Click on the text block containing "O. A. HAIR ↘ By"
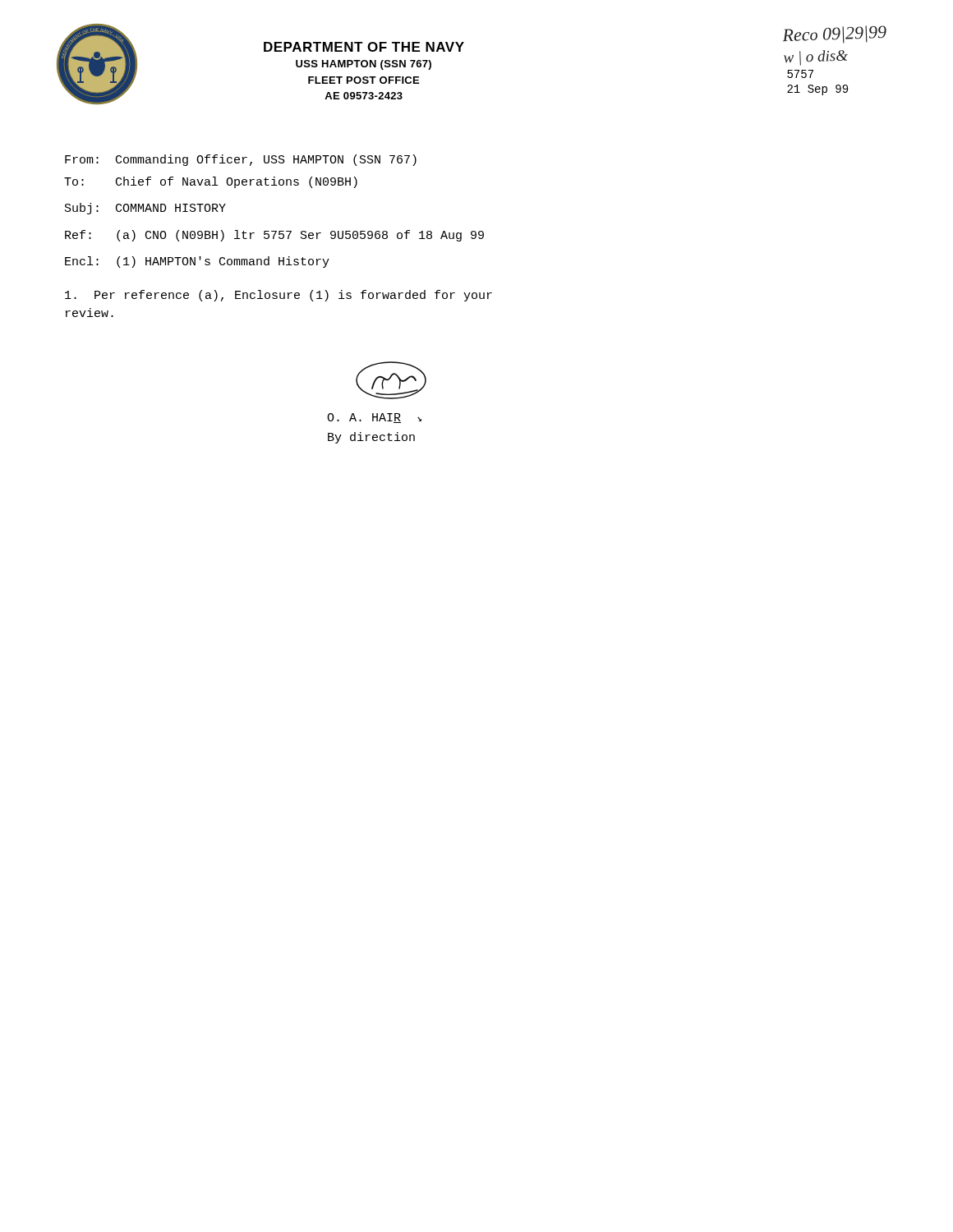Screen dimensions: 1232x953 click(x=375, y=428)
